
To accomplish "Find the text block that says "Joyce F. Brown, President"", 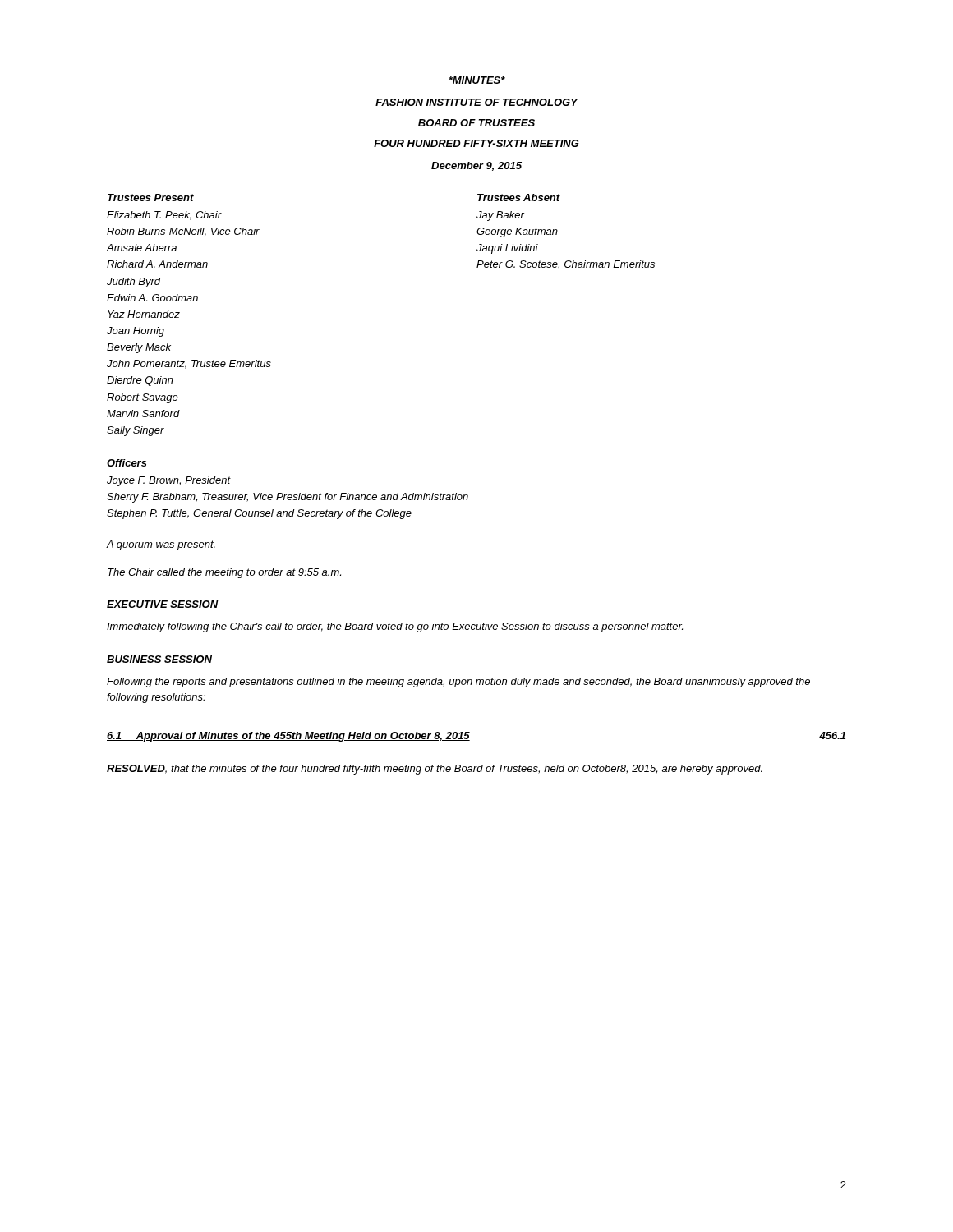I will (x=288, y=497).
